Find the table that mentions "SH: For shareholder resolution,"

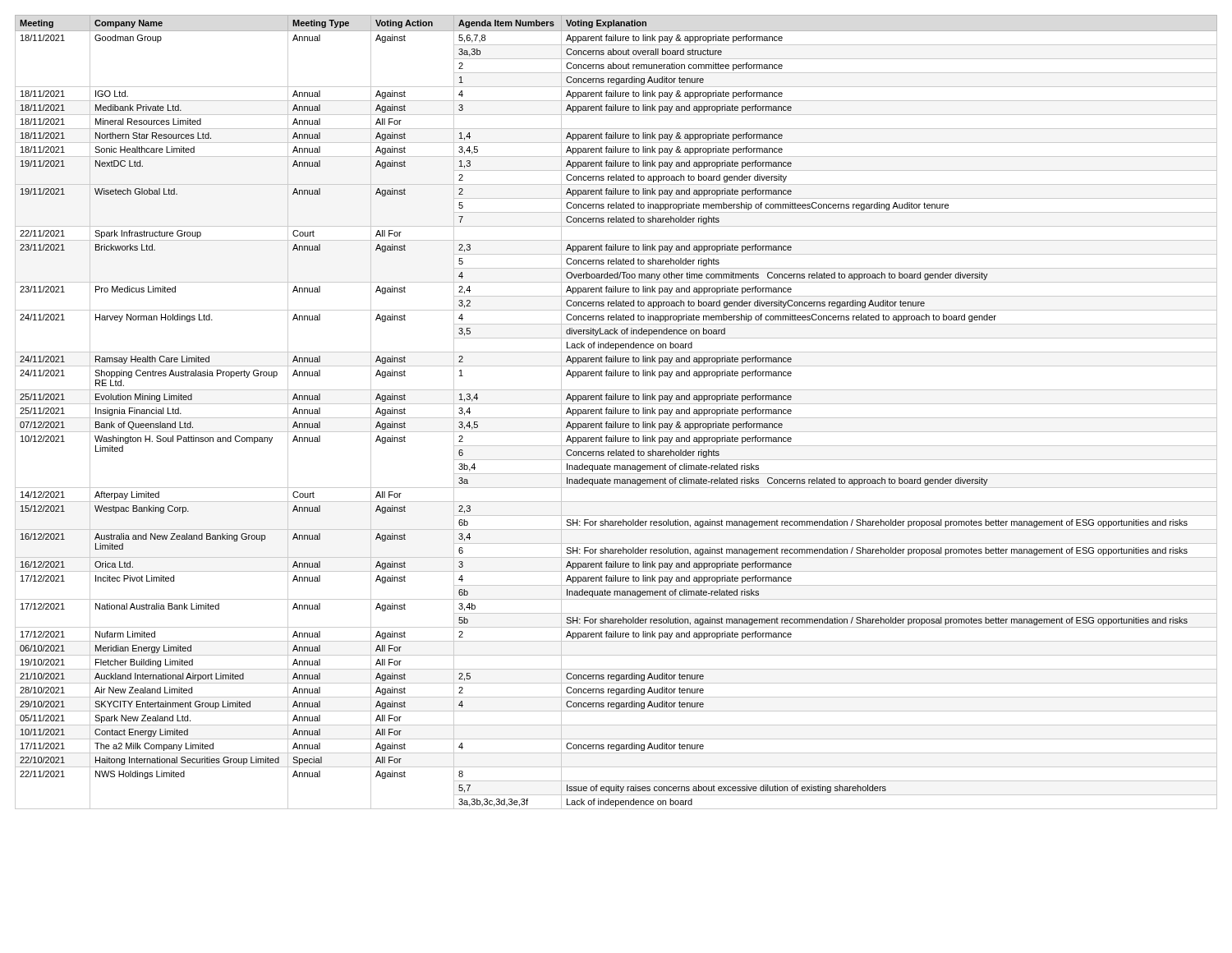(x=616, y=412)
